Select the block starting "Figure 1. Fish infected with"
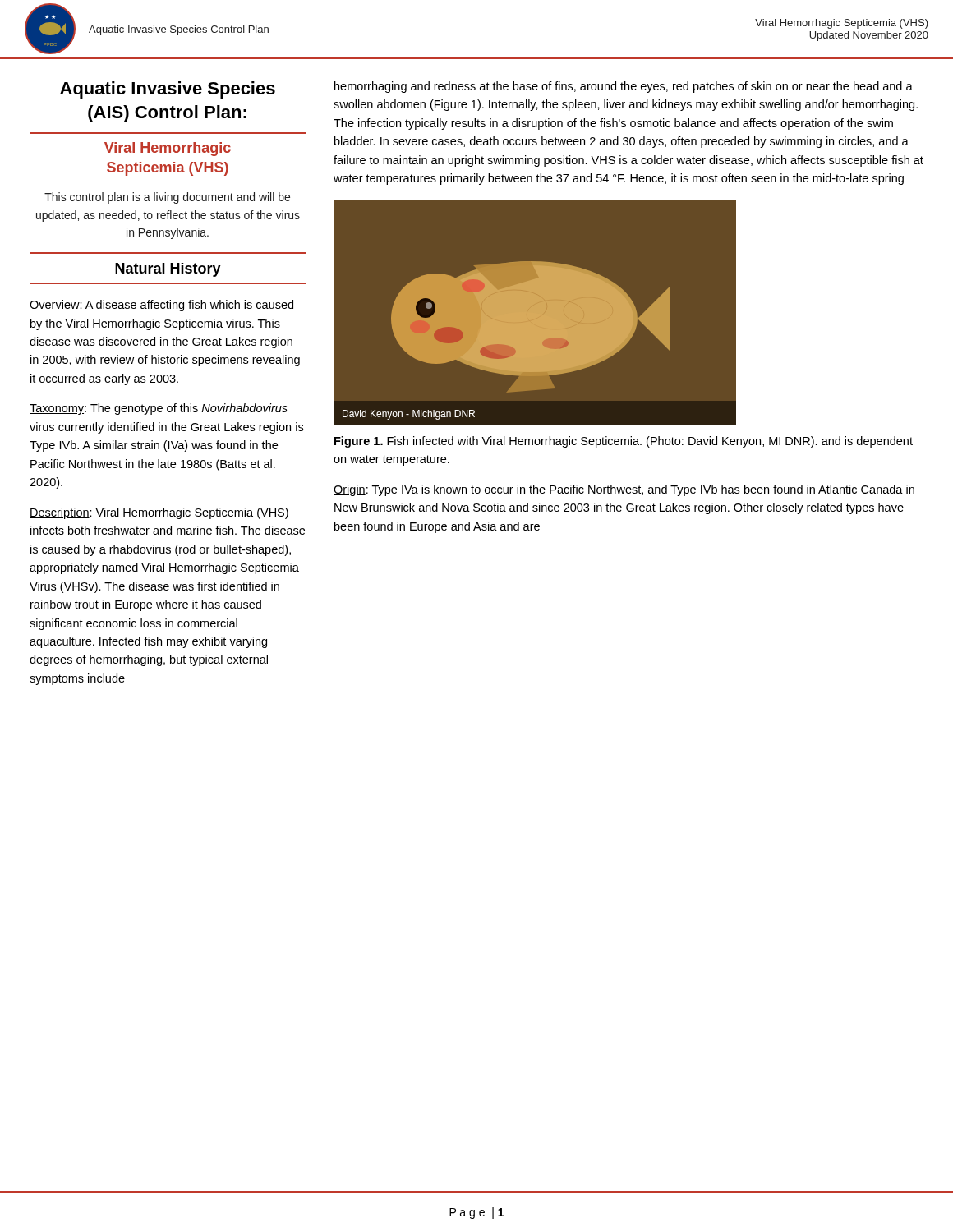The image size is (953, 1232). [623, 450]
